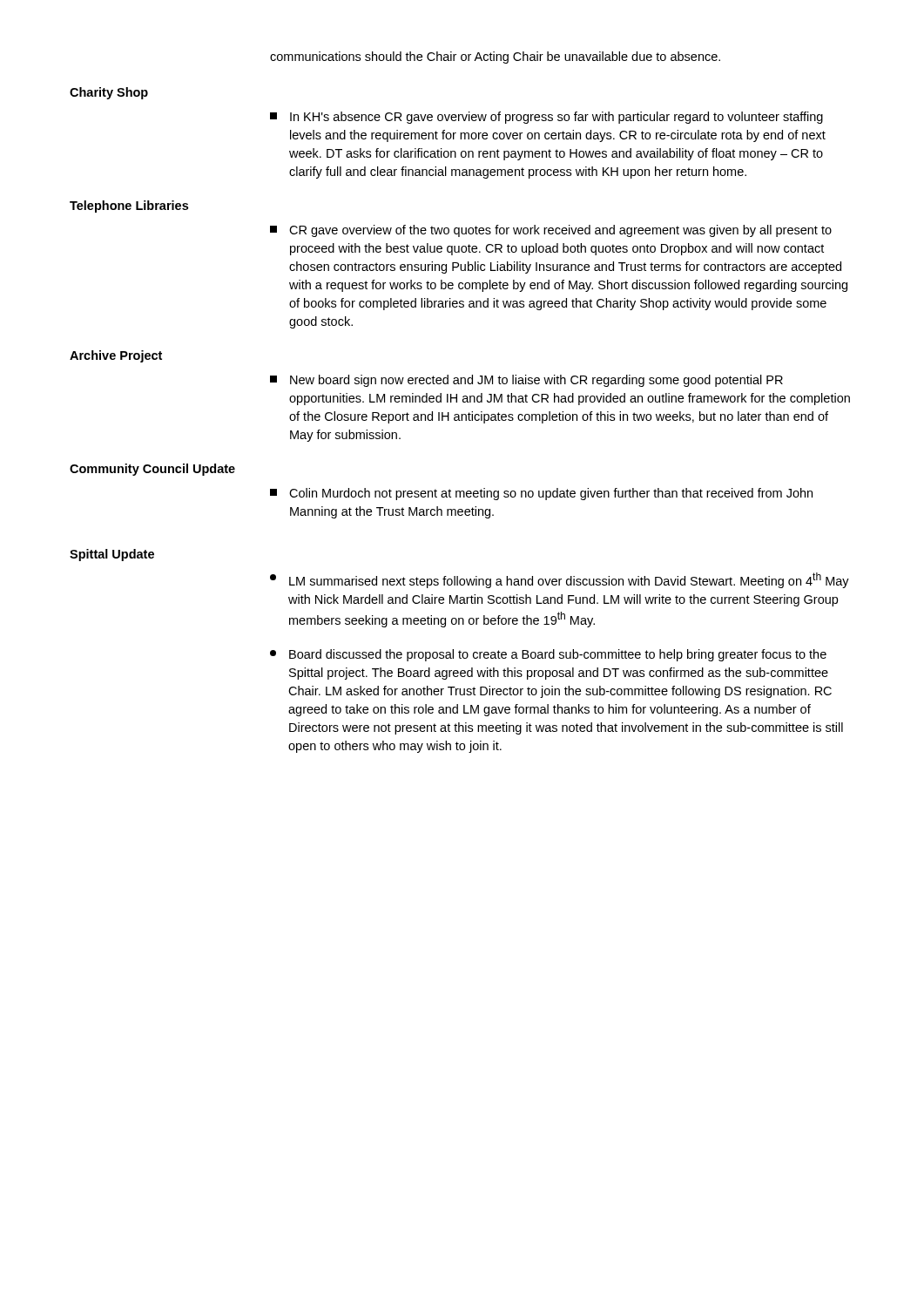This screenshot has width=924, height=1307.
Task: Find the region starting "Board discussed the proposal to"
Action: pos(562,701)
